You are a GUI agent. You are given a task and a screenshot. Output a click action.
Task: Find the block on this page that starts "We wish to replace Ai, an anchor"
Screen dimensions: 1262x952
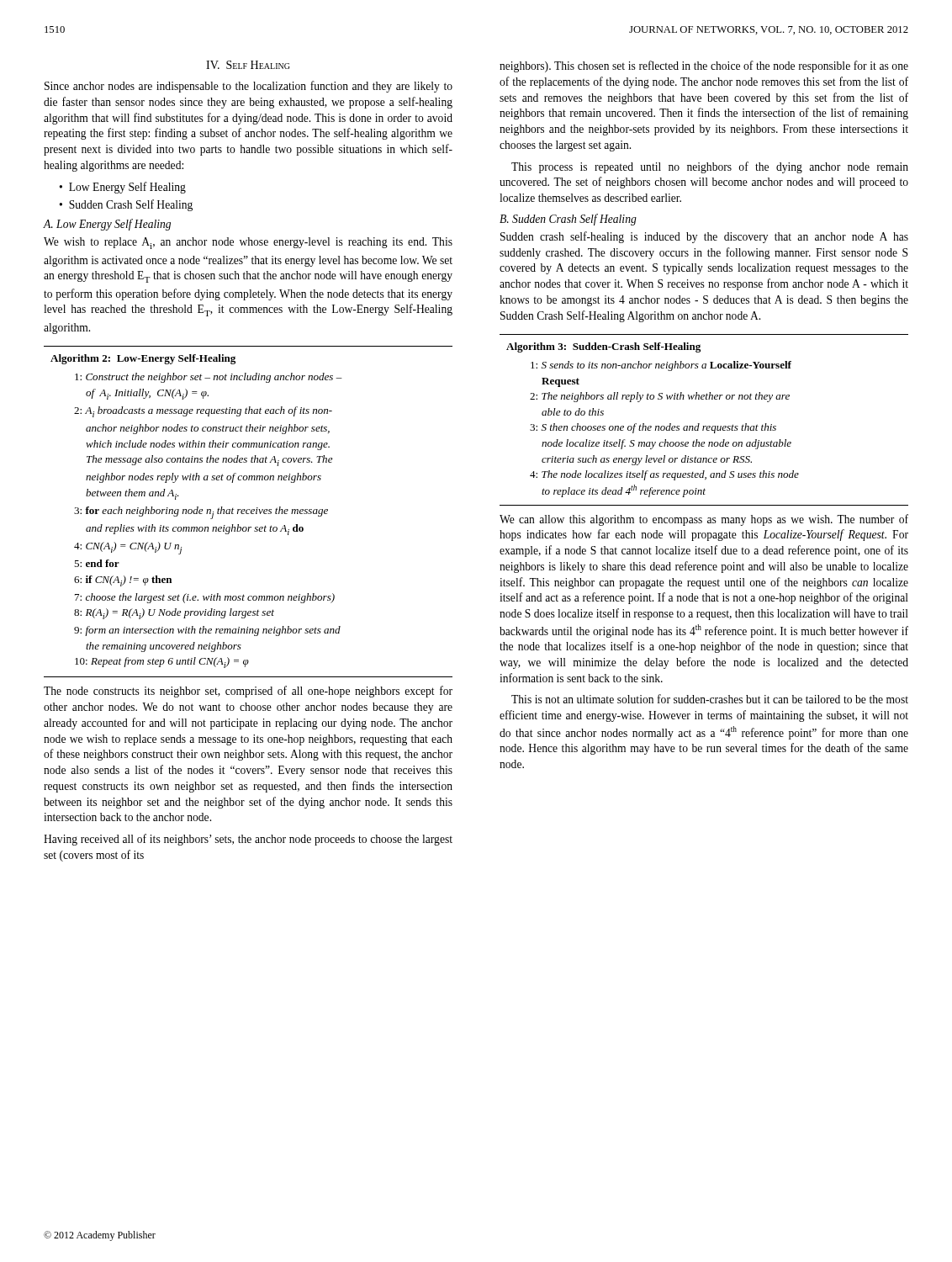tap(248, 285)
